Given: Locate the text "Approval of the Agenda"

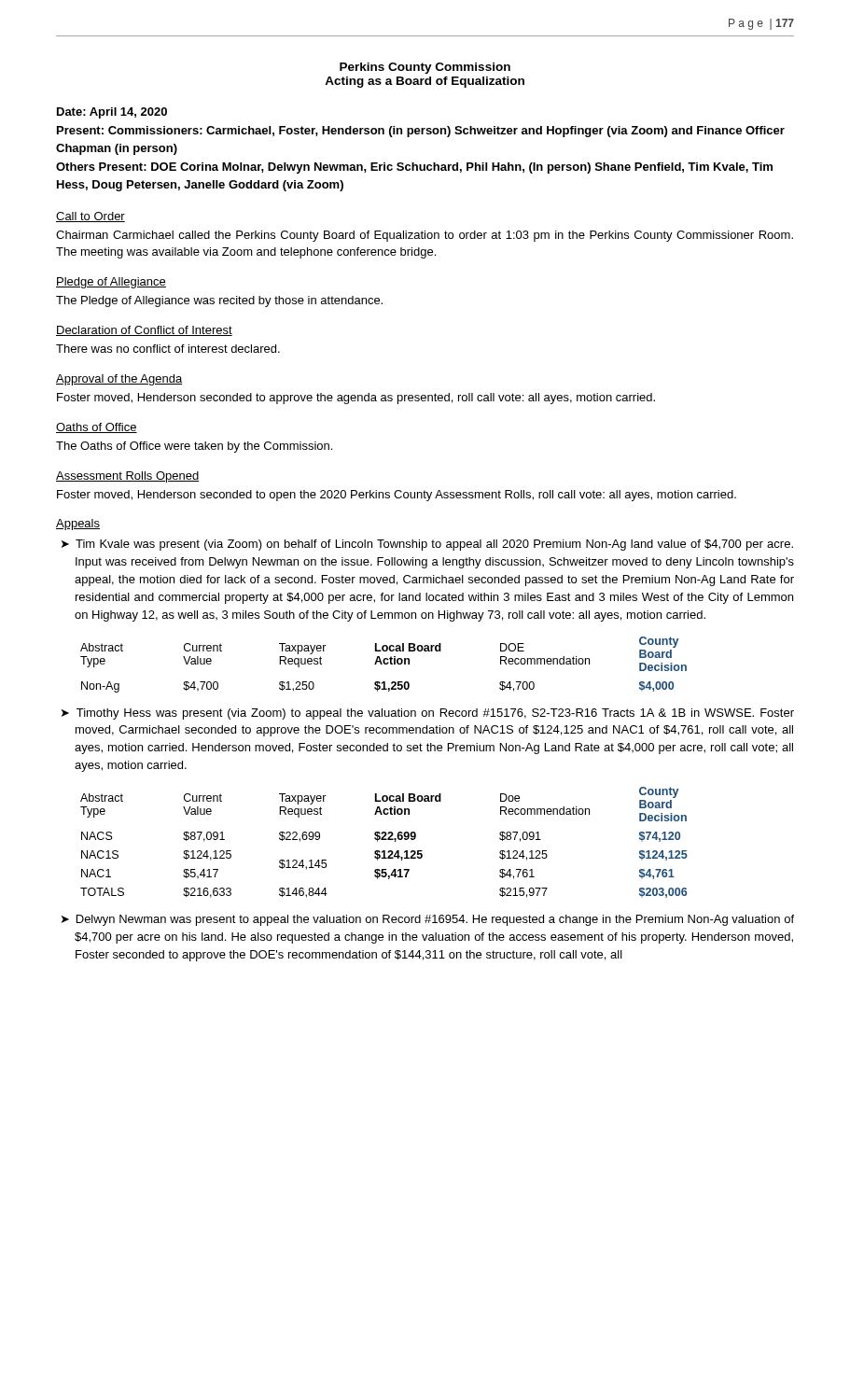Looking at the screenshot, I should pyautogui.click(x=119, y=378).
